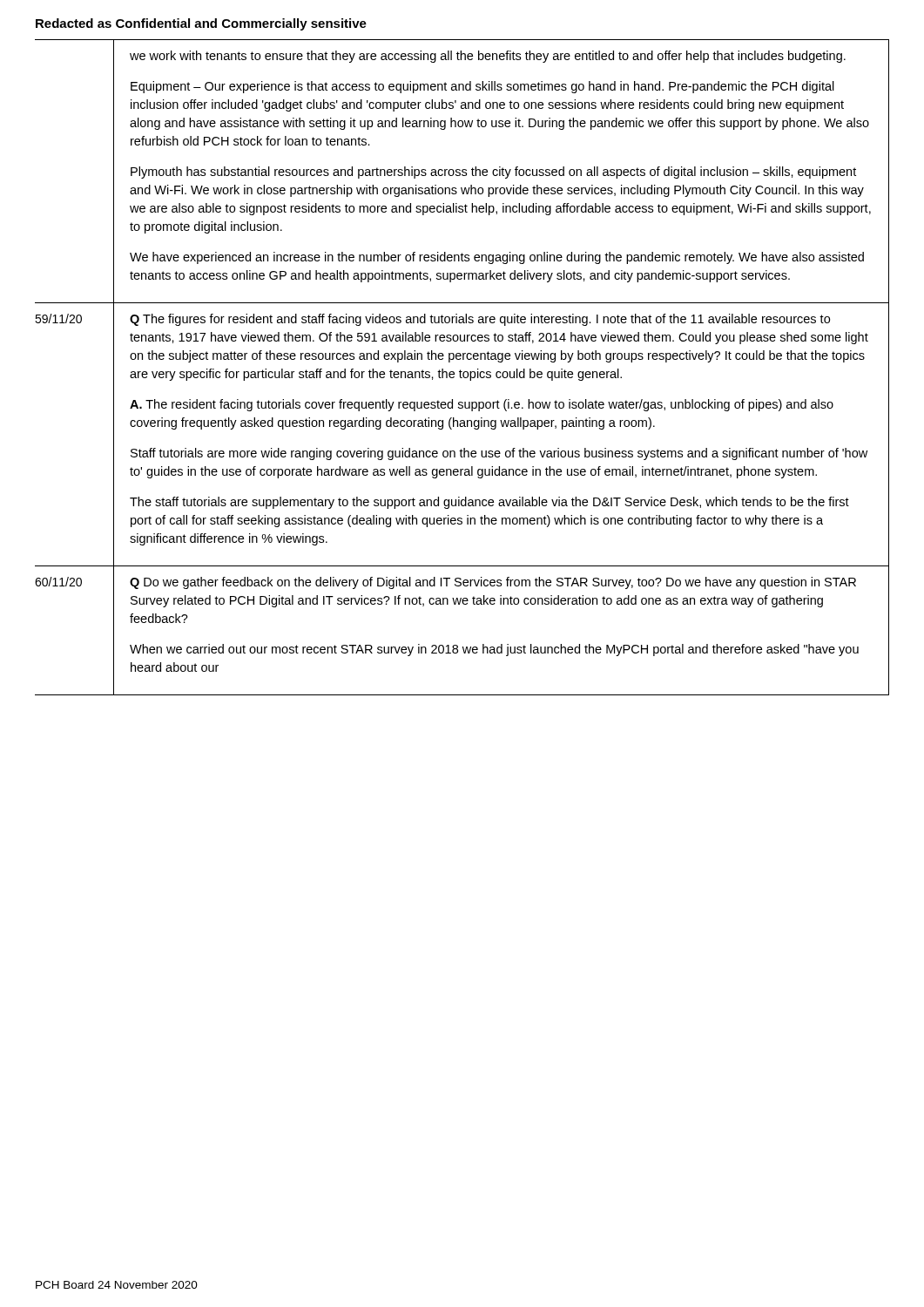Click the passage that begins "A. The resident"
This screenshot has width=924, height=1307.
[482, 414]
